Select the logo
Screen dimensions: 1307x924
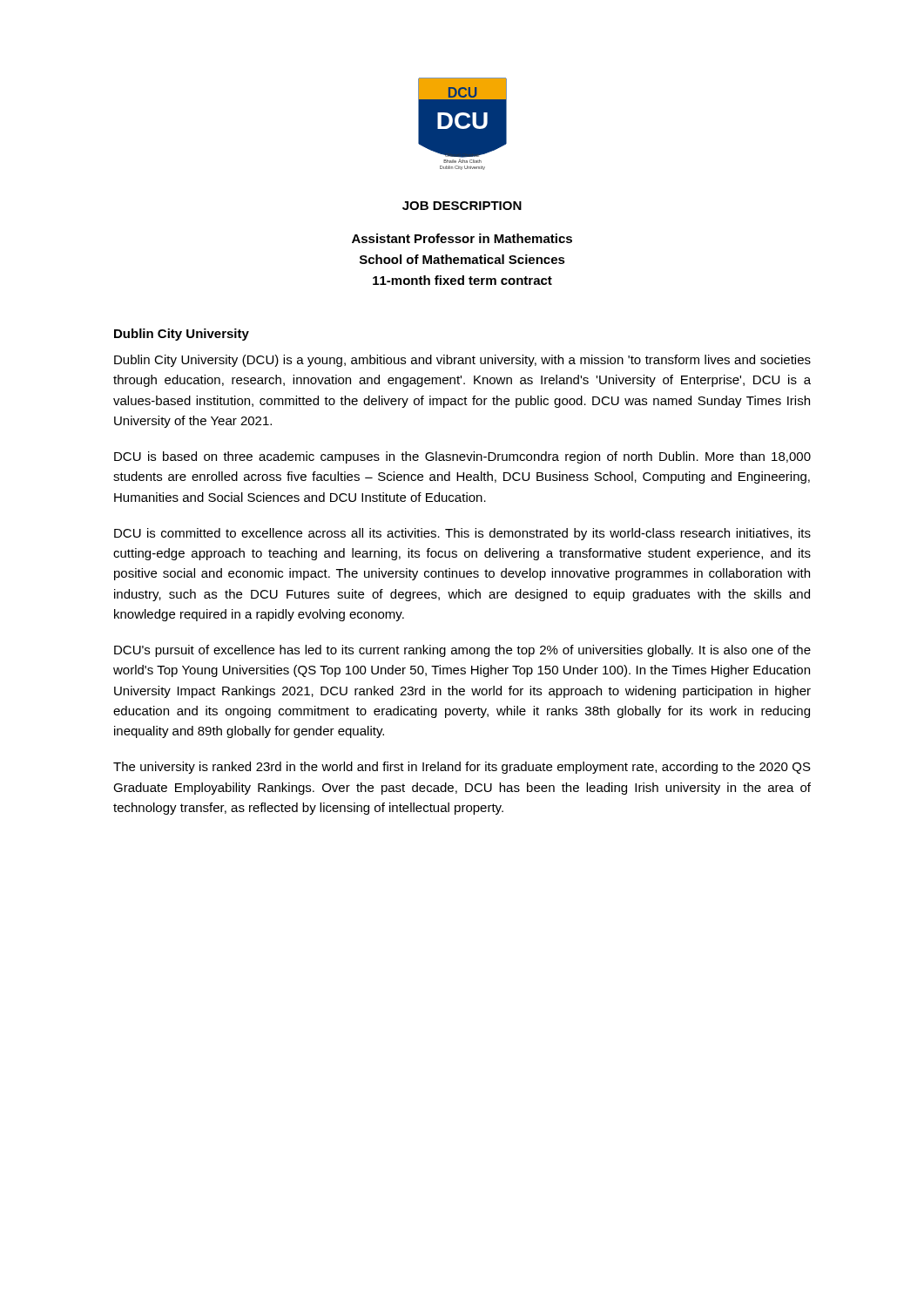tap(462, 123)
